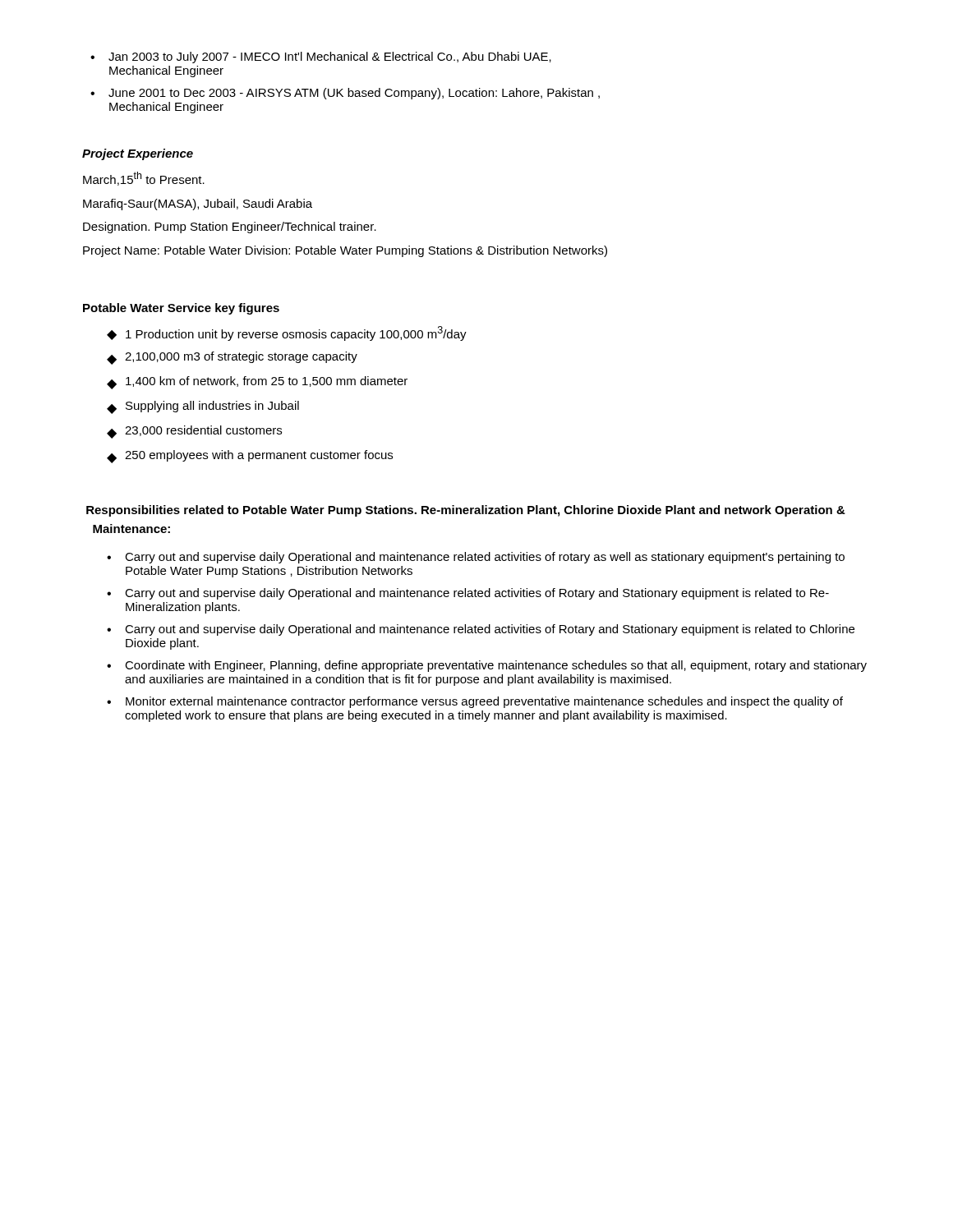Click on the list item that reads "◆ Supplying all industries"
This screenshot has width=953, height=1232.
click(203, 407)
